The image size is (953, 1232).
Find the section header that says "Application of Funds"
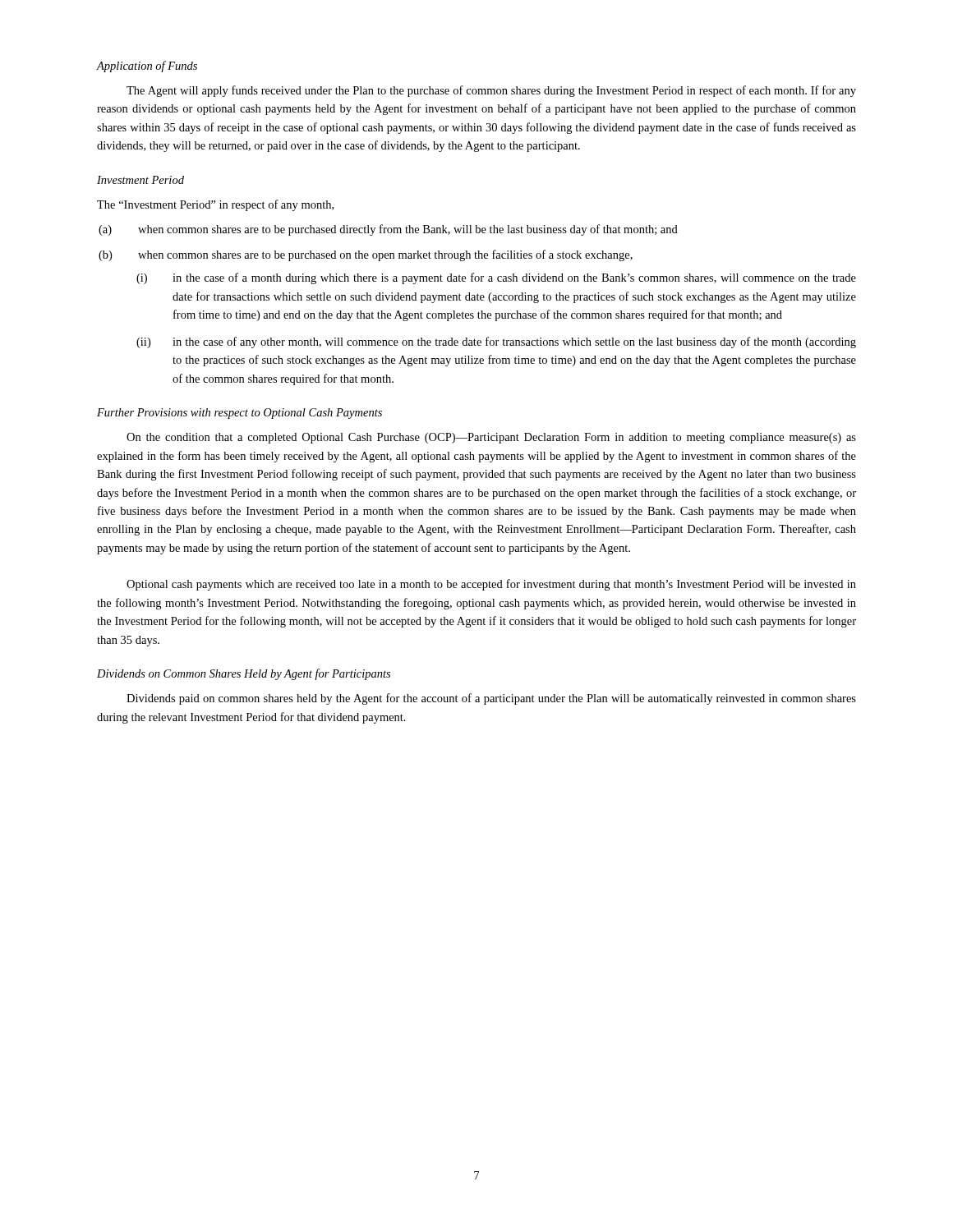pyautogui.click(x=147, y=66)
